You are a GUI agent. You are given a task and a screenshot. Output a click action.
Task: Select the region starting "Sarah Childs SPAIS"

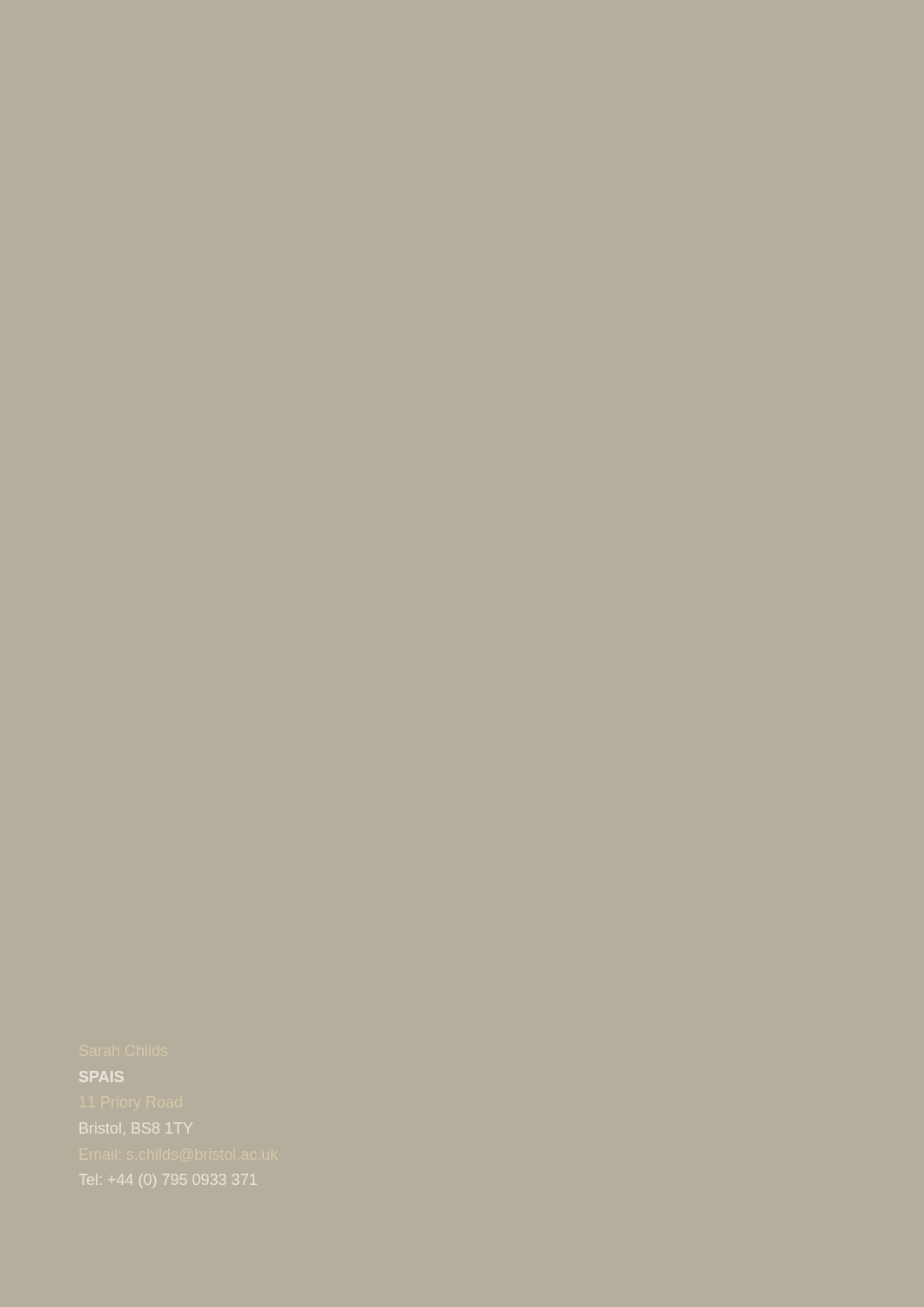[178, 1115]
